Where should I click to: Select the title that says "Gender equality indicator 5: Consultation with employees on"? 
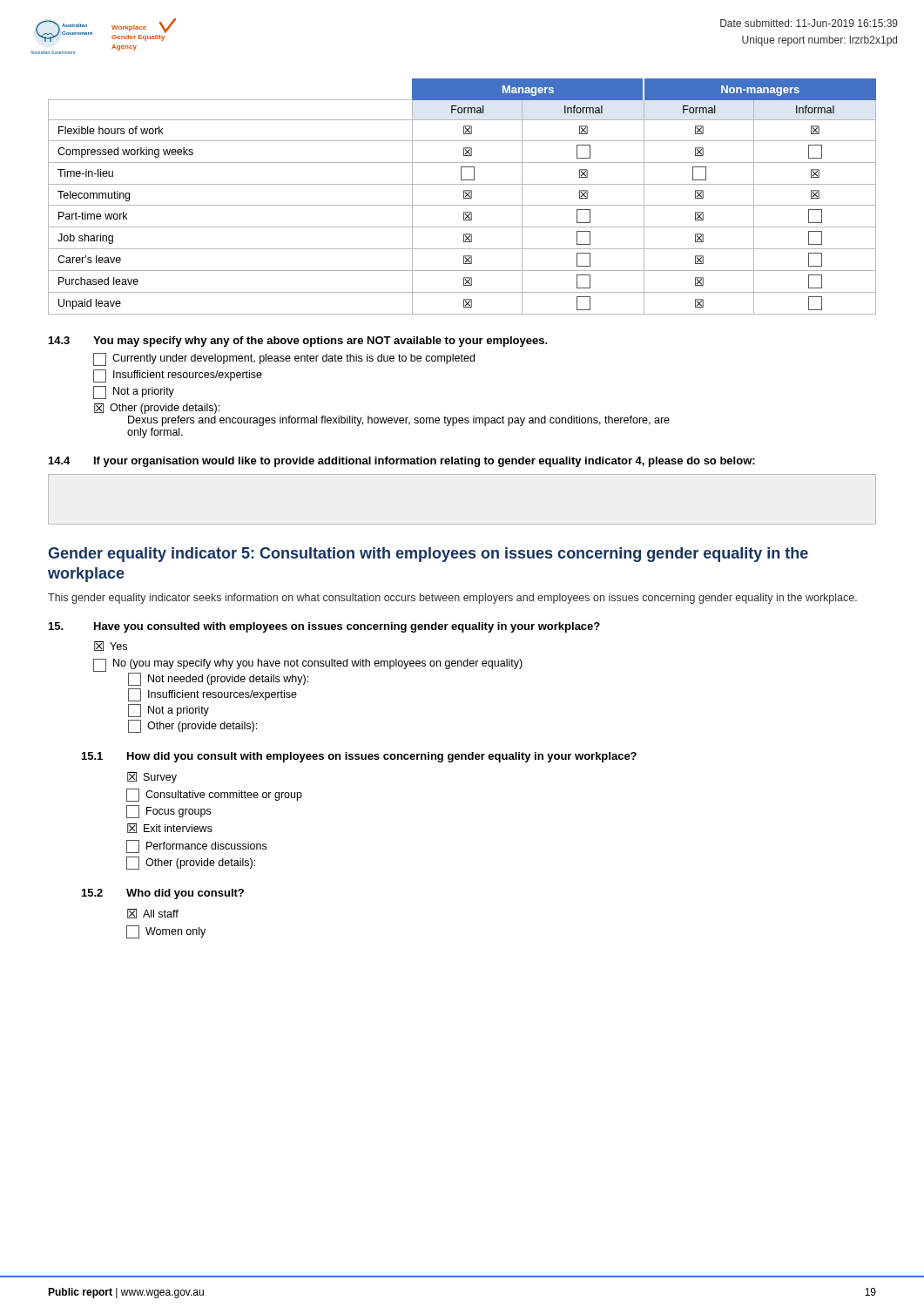coord(462,564)
